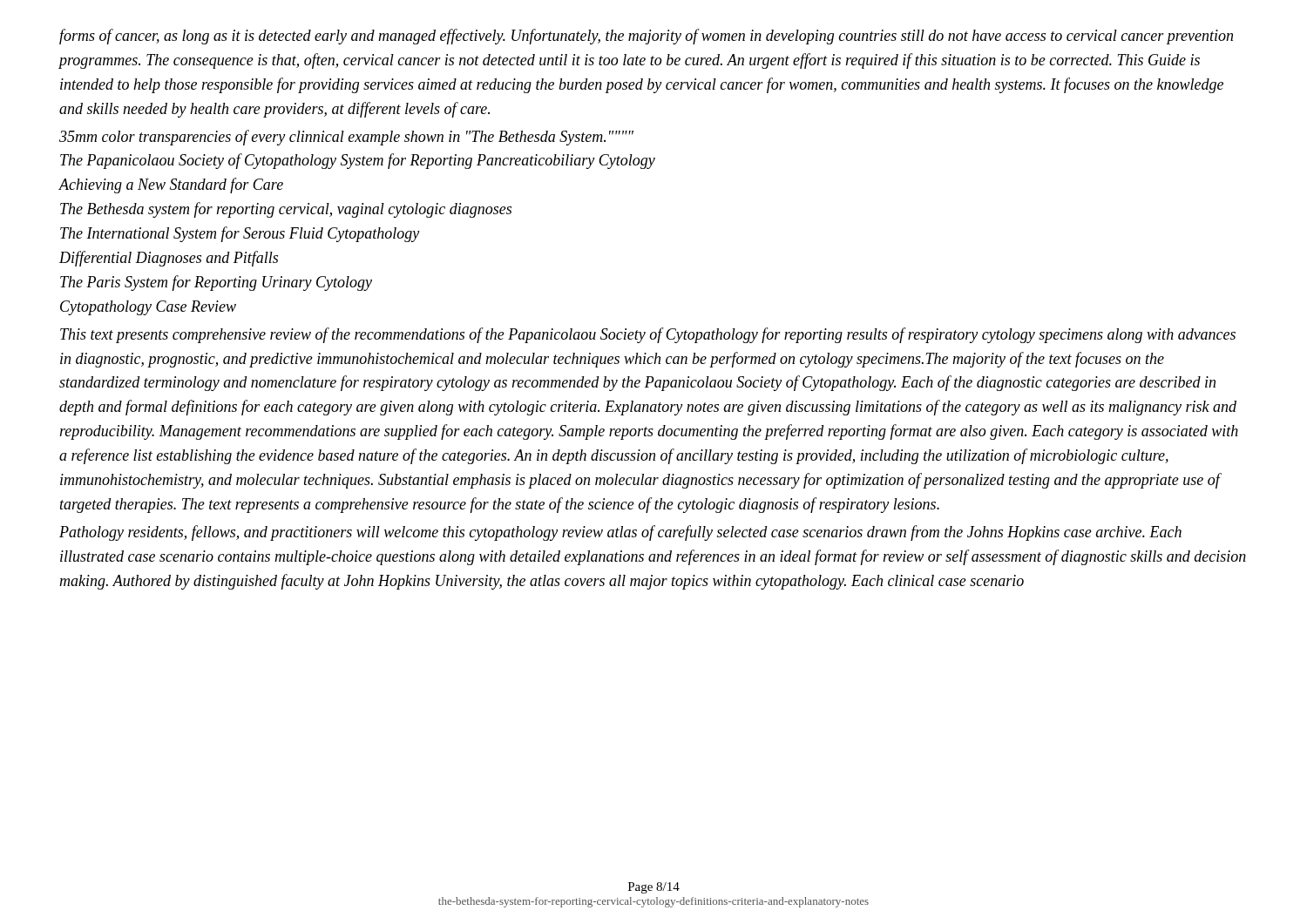Point to the passage starting "This text presents"
The image size is (1307, 924).
[649, 419]
